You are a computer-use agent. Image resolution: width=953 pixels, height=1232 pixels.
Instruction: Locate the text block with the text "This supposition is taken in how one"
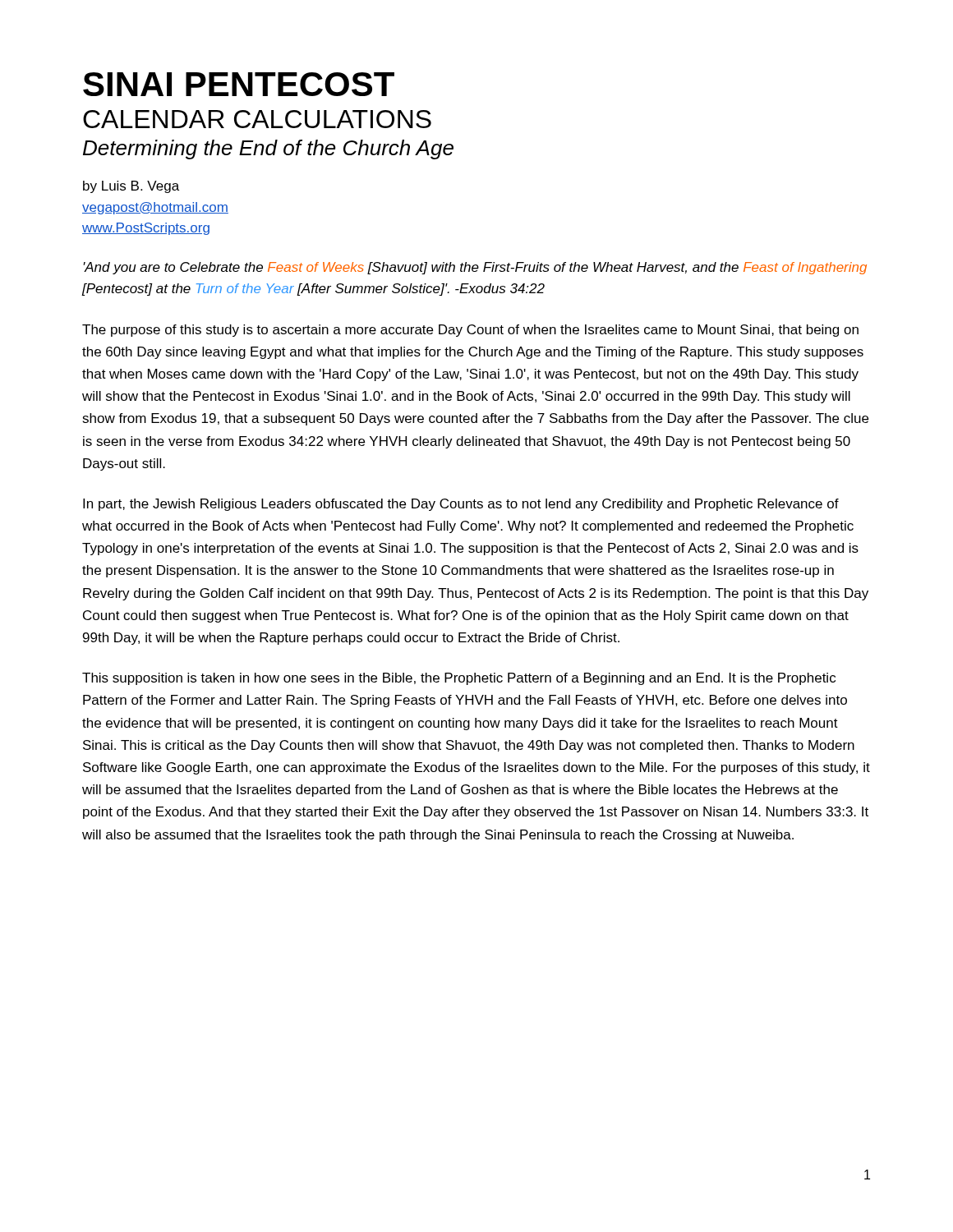[x=476, y=756]
